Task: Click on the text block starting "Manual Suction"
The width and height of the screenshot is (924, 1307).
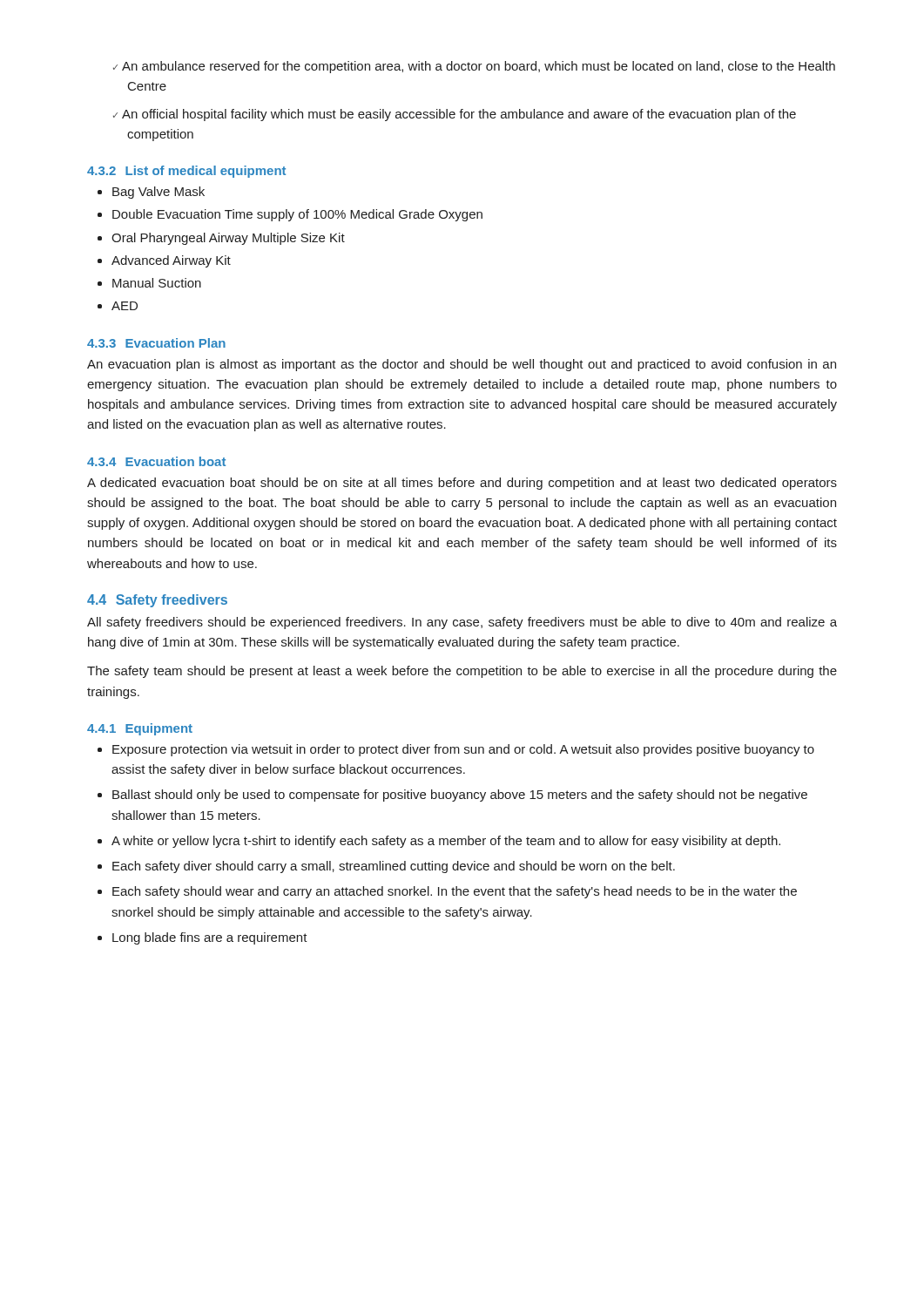Action: click(157, 283)
